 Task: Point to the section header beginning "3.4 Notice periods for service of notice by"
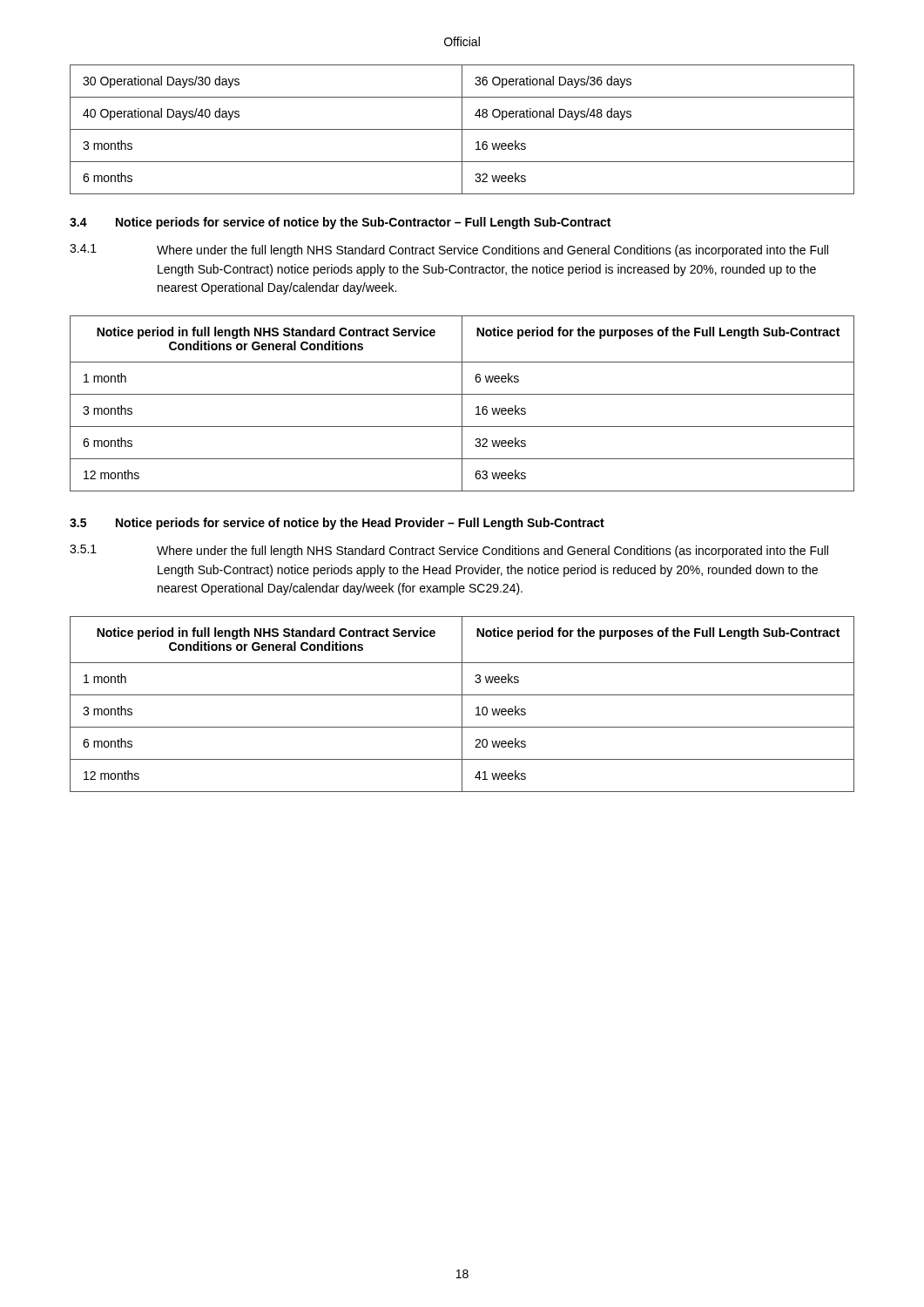pyautogui.click(x=340, y=222)
